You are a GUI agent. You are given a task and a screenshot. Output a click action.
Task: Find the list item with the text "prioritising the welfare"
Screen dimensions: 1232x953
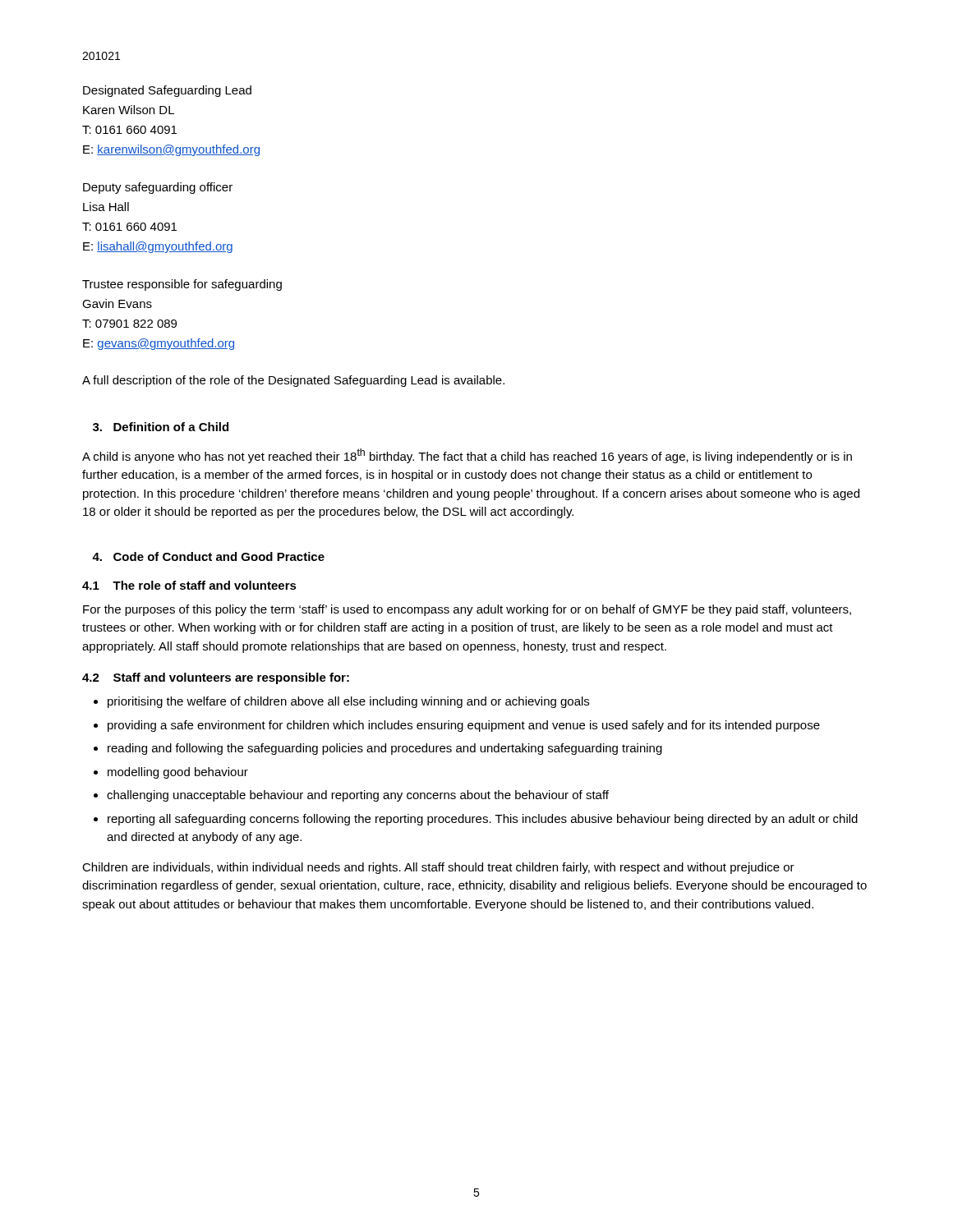(348, 701)
